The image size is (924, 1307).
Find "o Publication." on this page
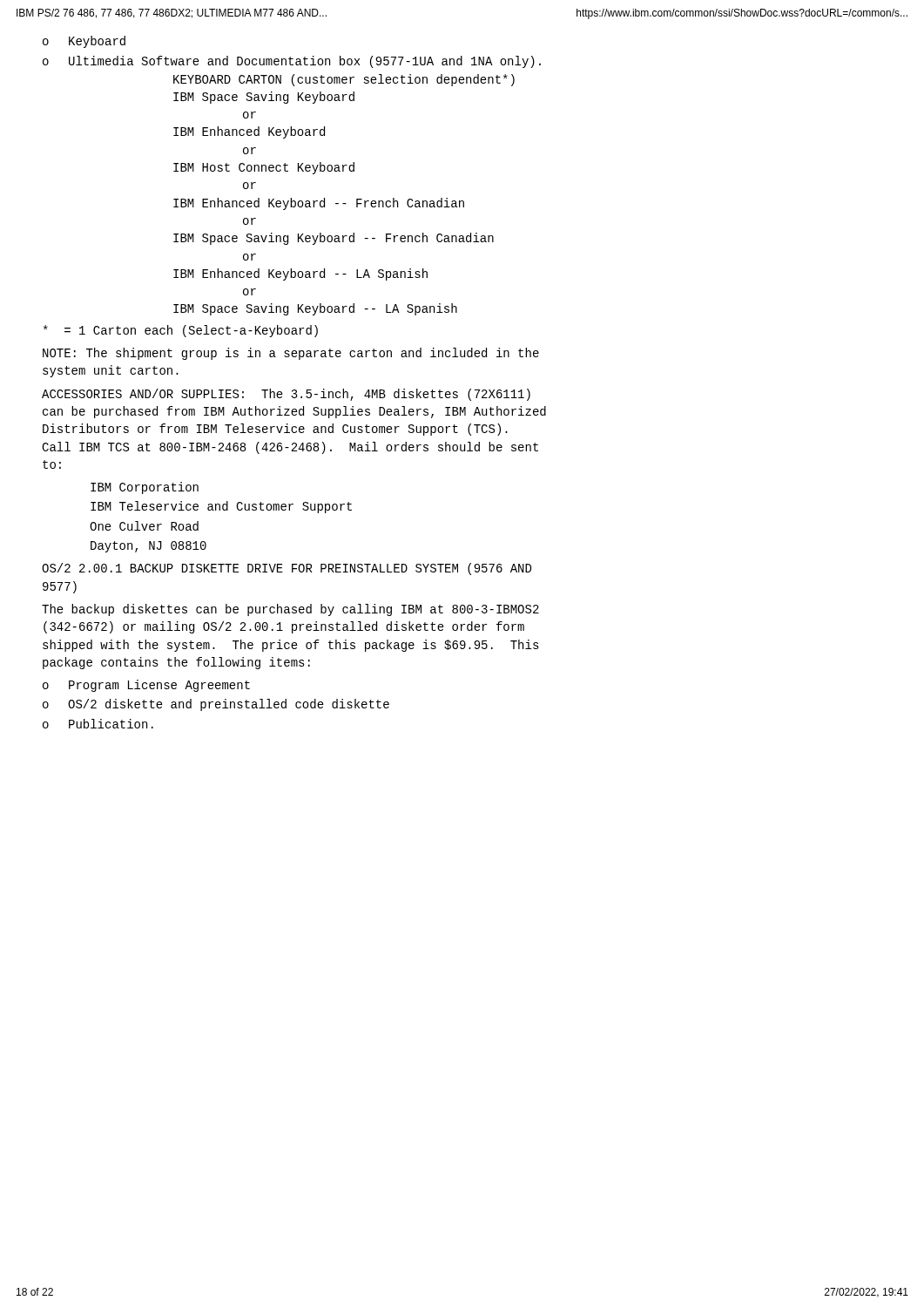[x=98, y=724]
